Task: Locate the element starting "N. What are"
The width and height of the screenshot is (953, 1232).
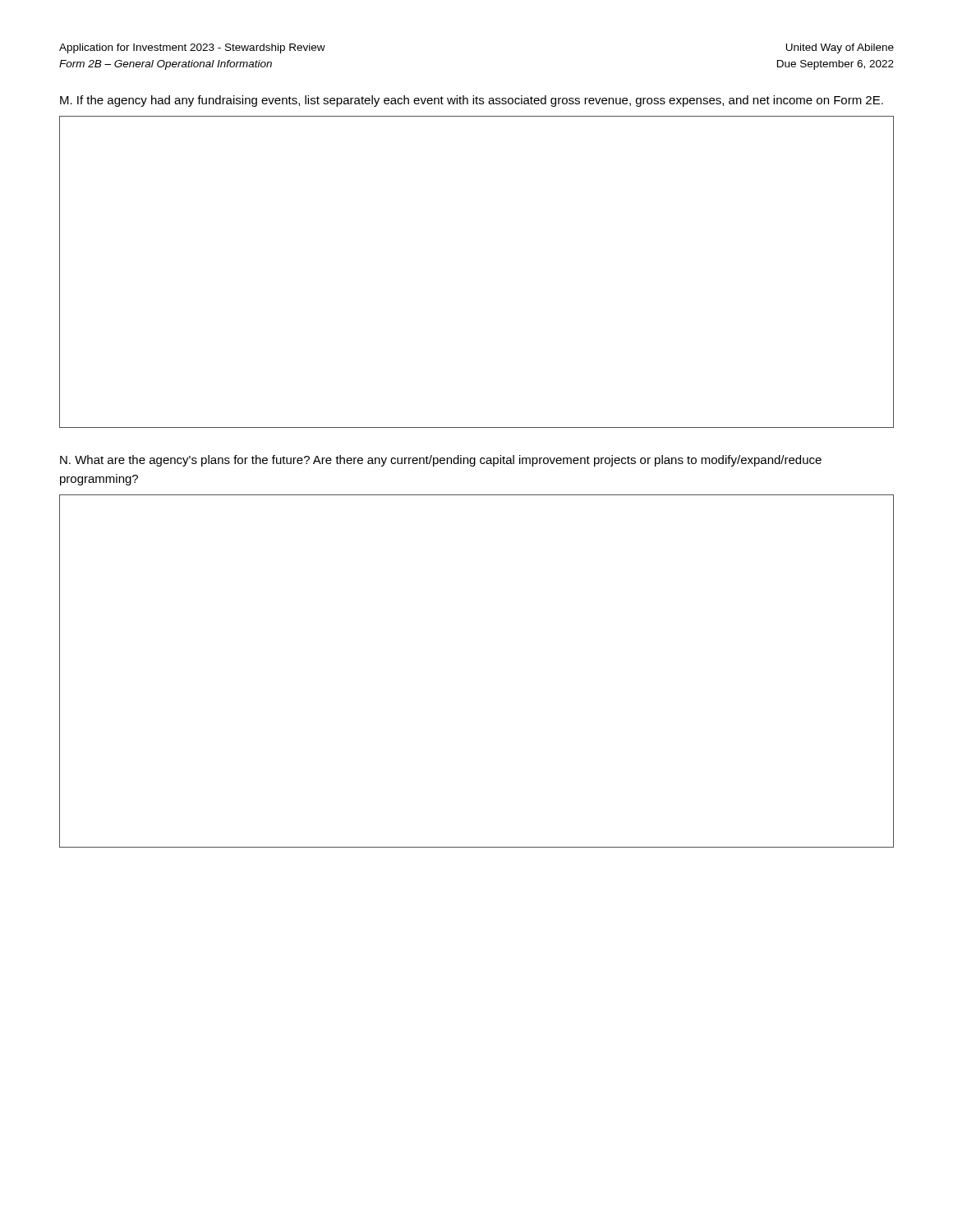Action: (x=441, y=469)
